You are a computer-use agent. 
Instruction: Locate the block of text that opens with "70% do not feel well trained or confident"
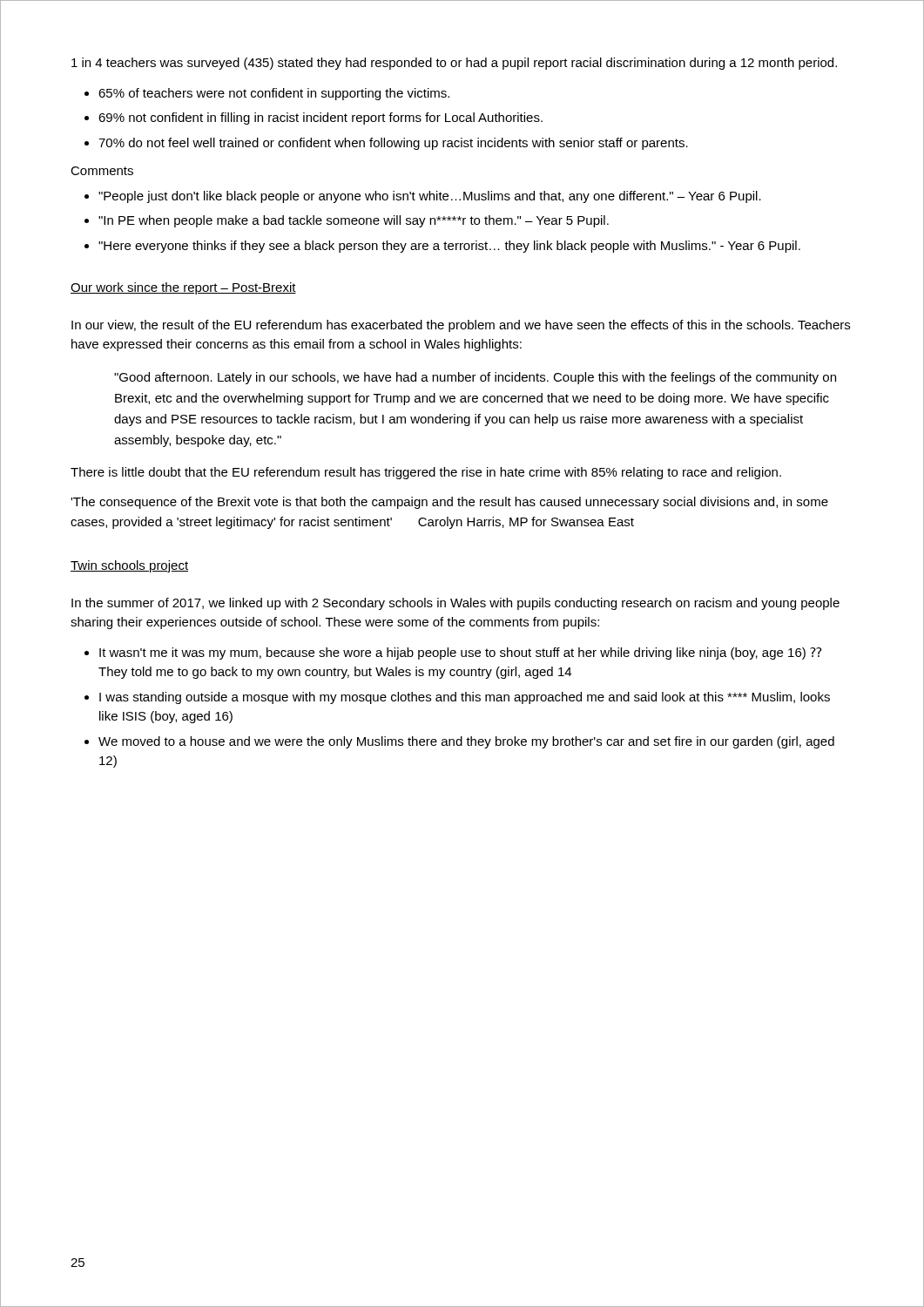pyautogui.click(x=393, y=142)
